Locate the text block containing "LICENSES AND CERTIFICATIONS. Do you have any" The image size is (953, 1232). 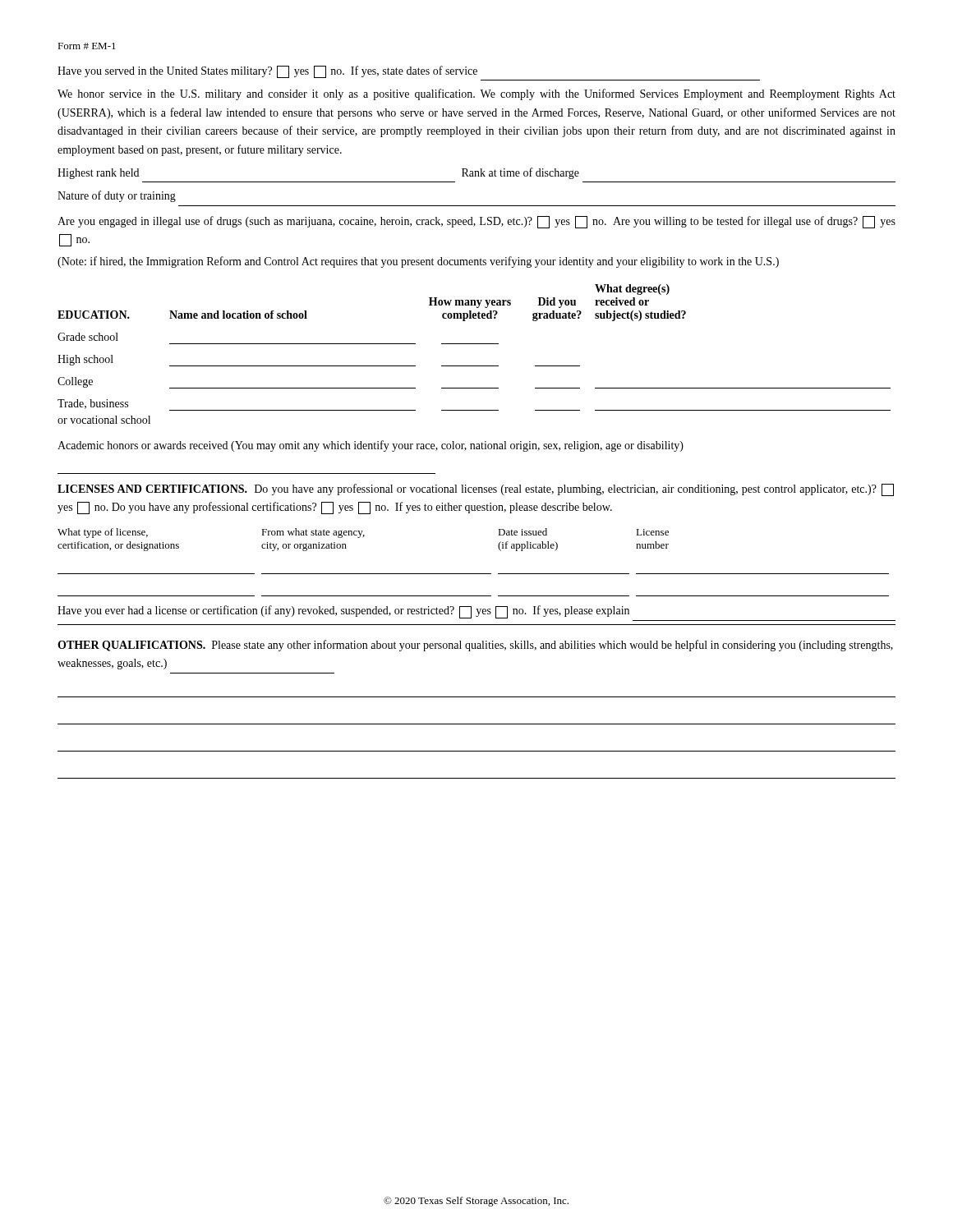pyautogui.click(x=476, y=499)
